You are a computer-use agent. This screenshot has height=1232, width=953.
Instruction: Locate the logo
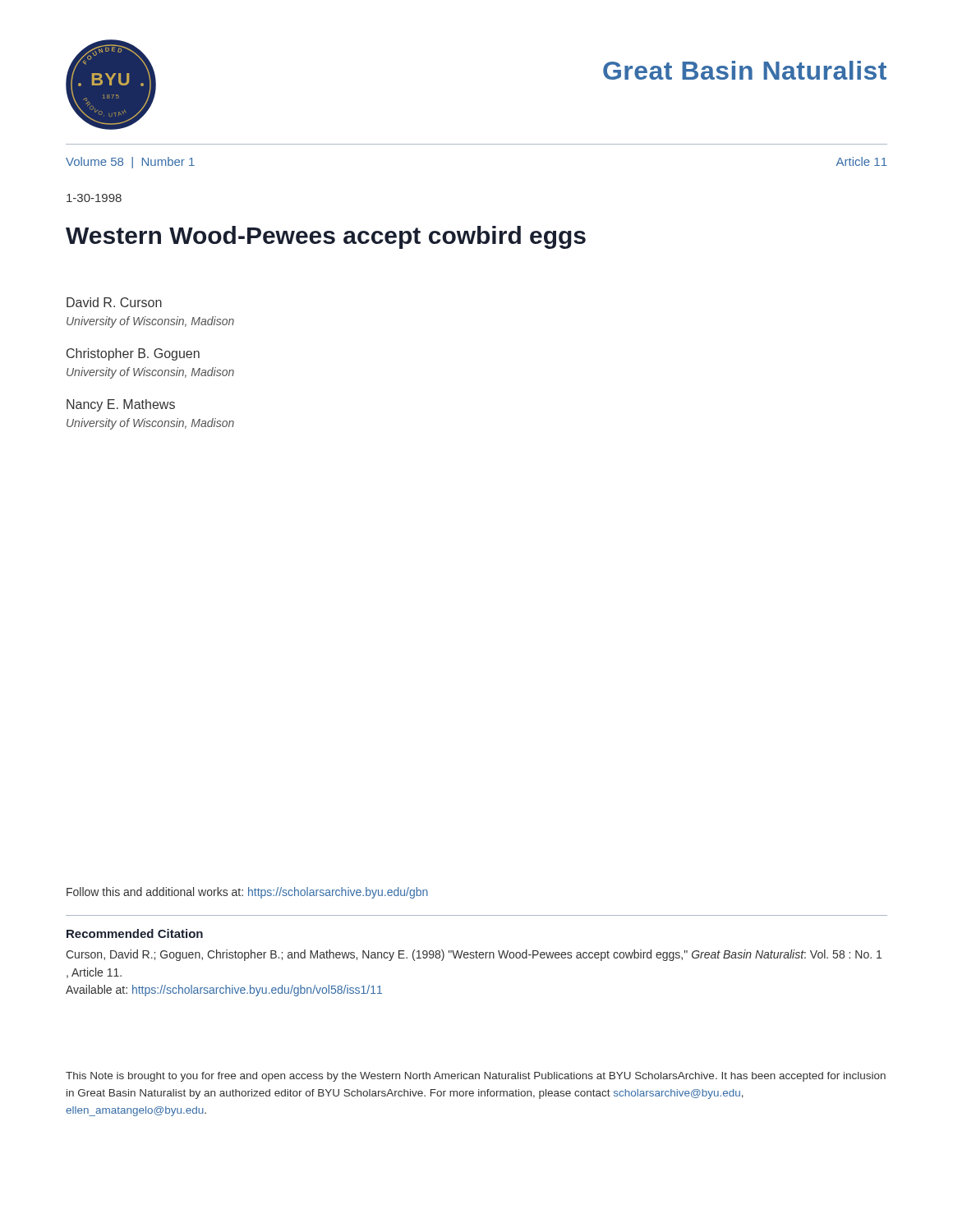tap(111, 85)
